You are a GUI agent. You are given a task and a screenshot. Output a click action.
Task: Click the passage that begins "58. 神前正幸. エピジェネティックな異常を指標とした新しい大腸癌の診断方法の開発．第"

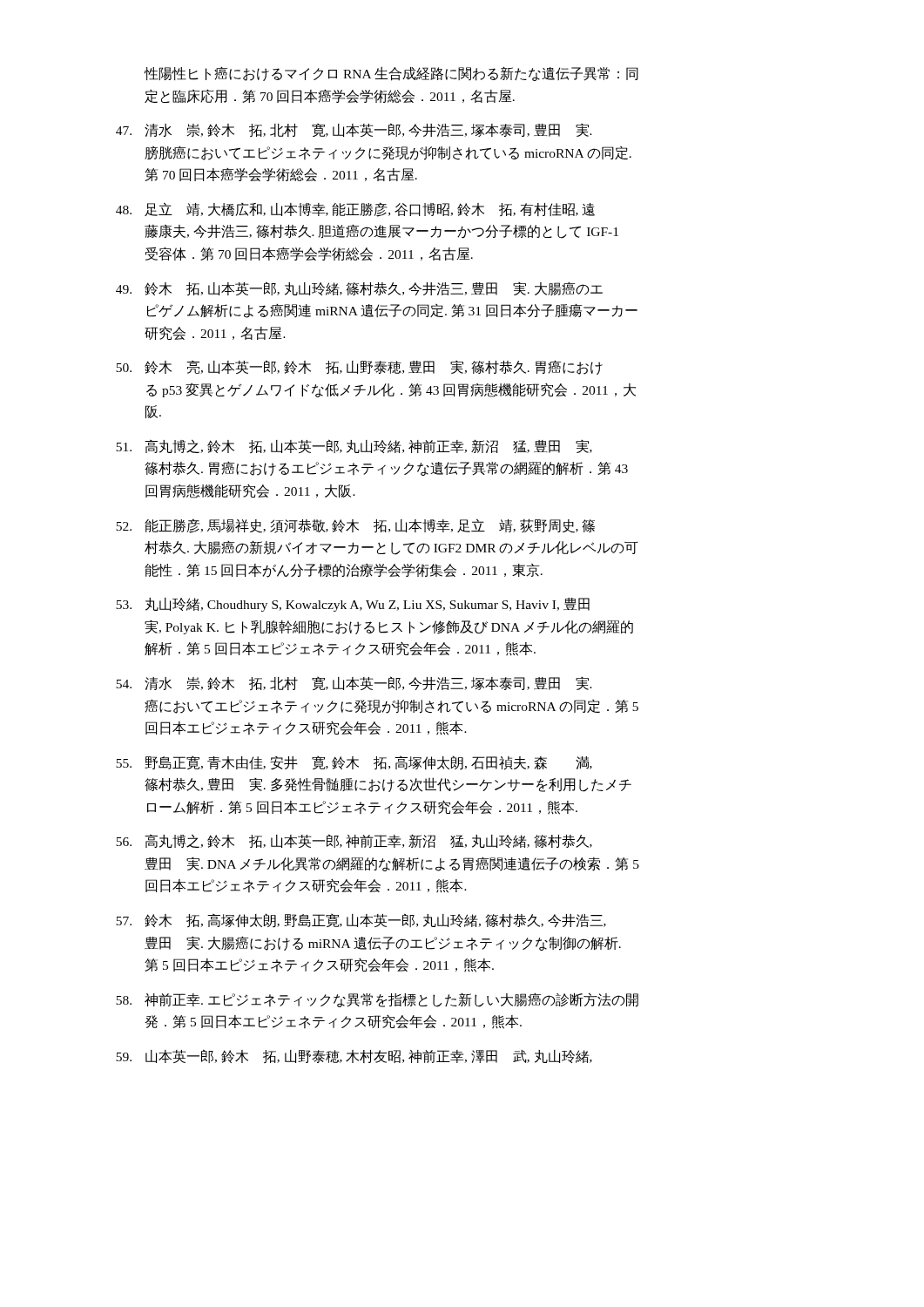[462, 1011]
